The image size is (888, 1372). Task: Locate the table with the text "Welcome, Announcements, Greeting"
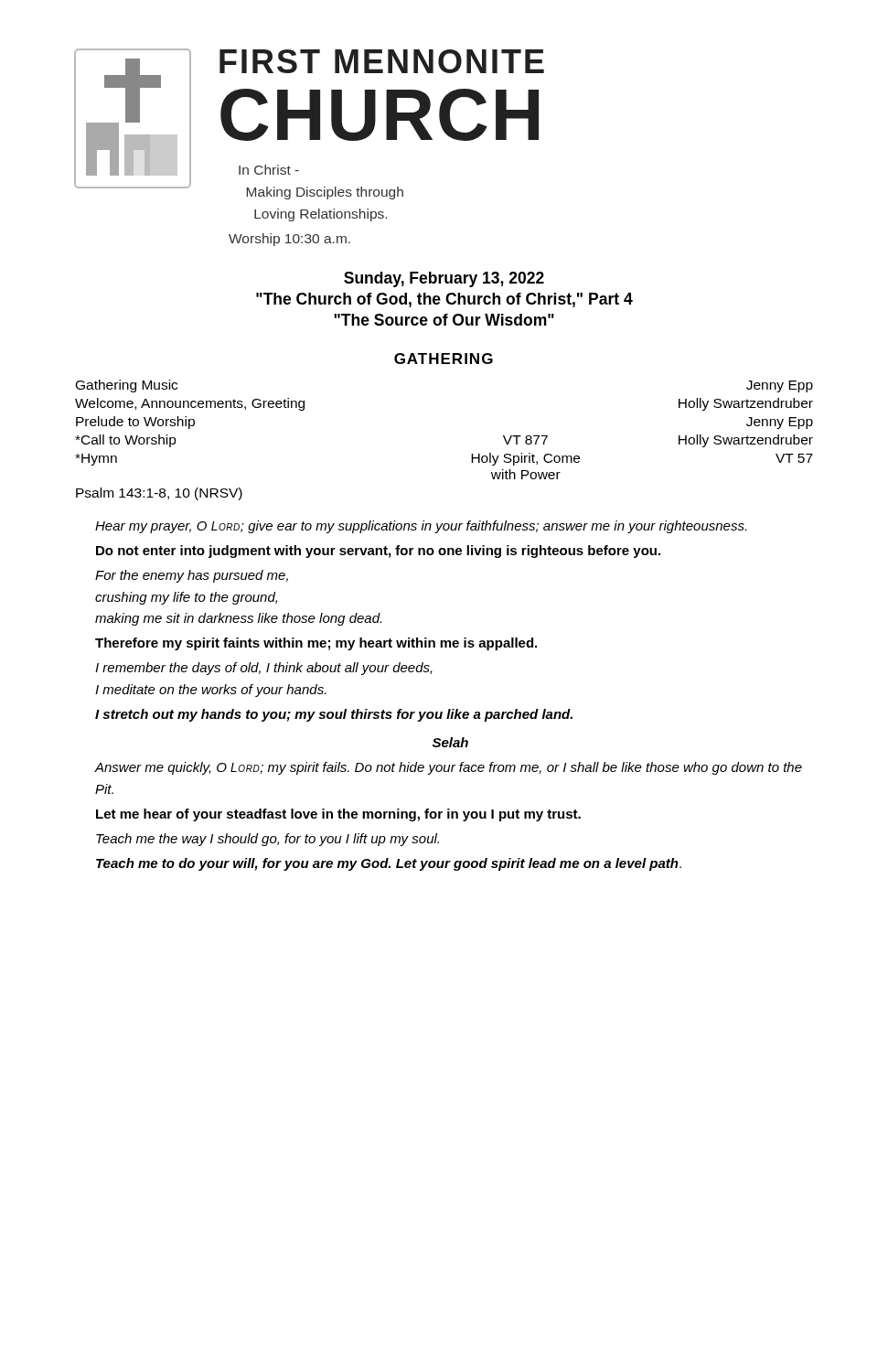click(444, 439)
